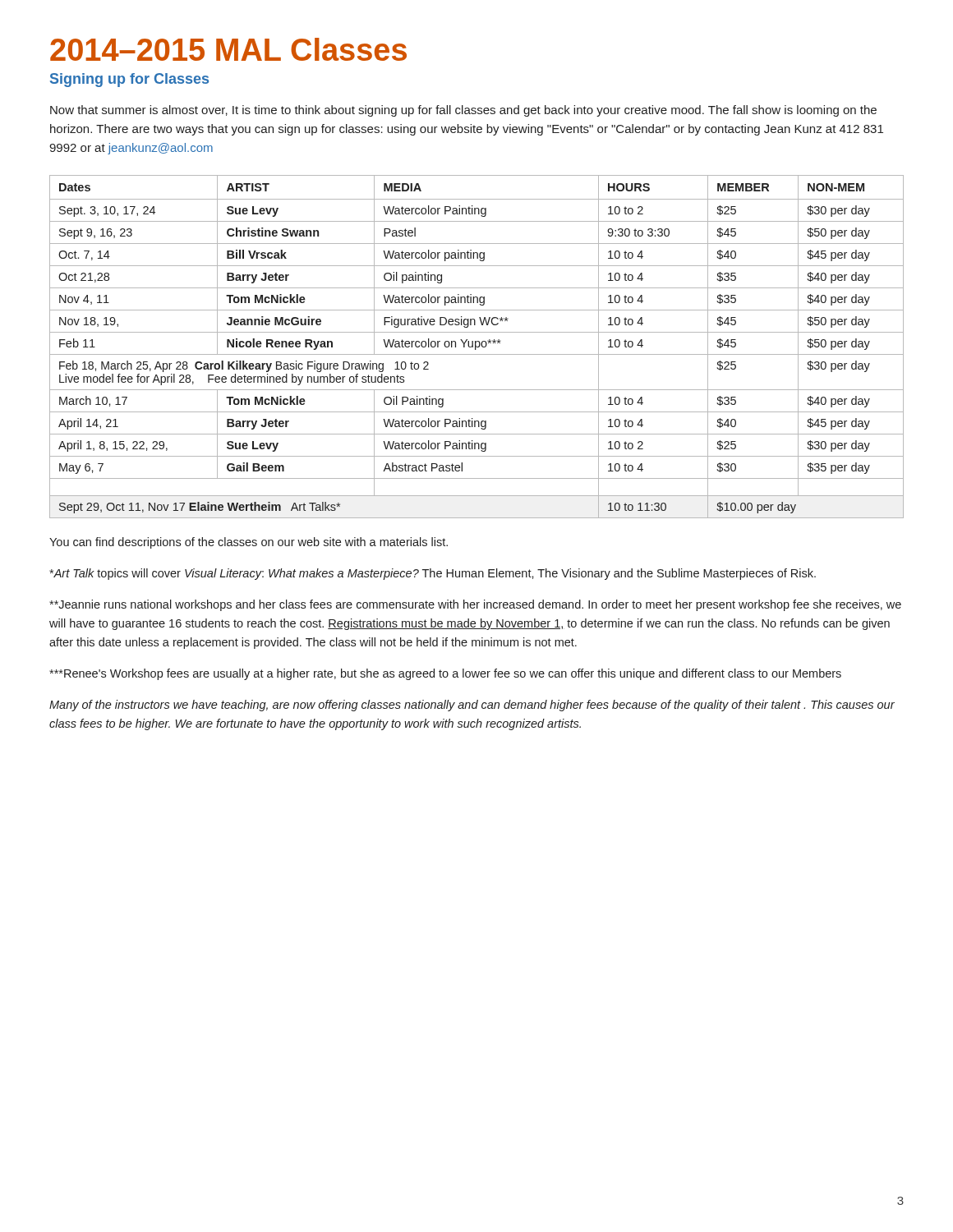Point to "Signing up for Classes"
The width and height of the screenshot is (953, 1232).
129,80
